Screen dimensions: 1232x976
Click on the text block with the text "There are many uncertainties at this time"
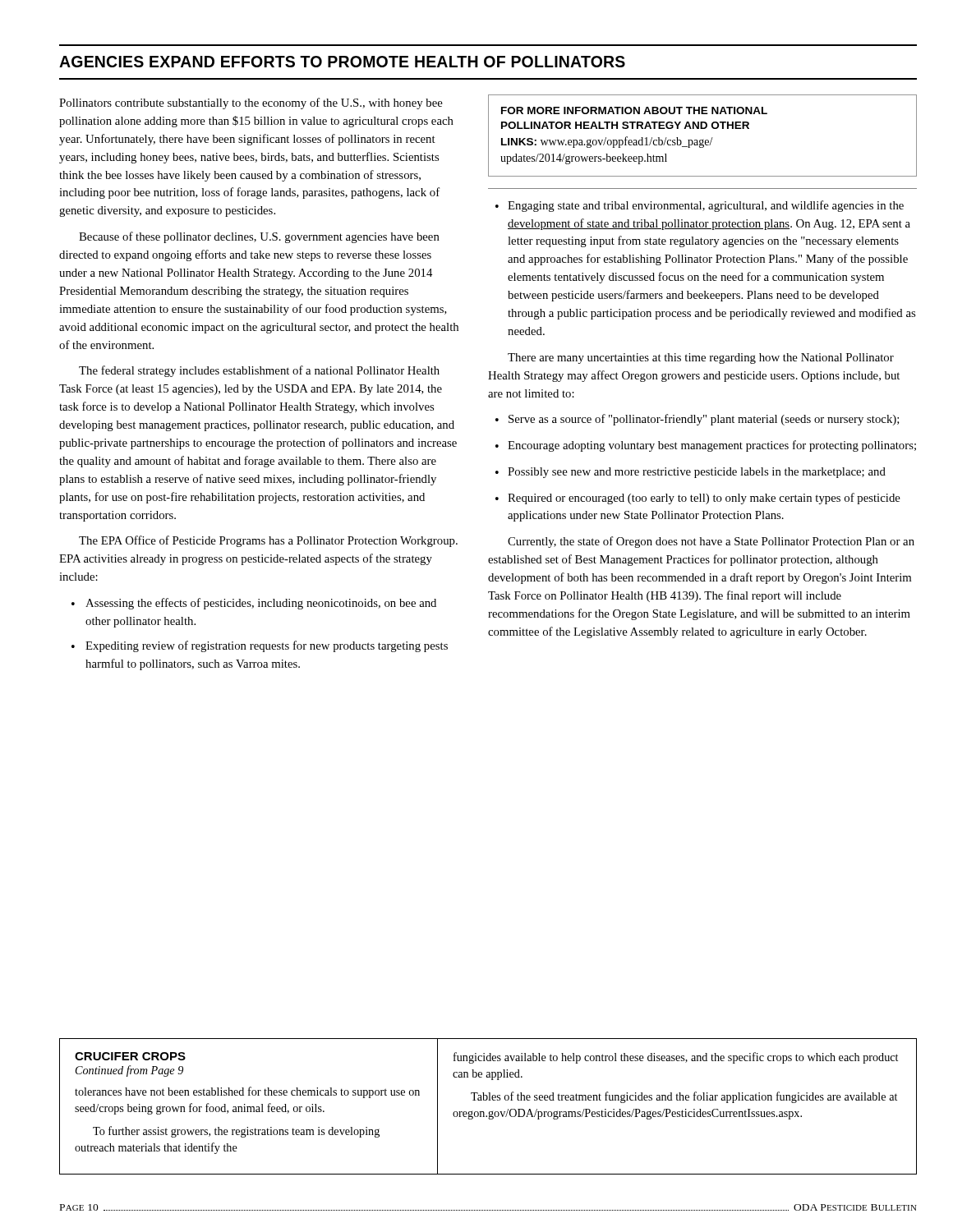click(x=694, y=375)
